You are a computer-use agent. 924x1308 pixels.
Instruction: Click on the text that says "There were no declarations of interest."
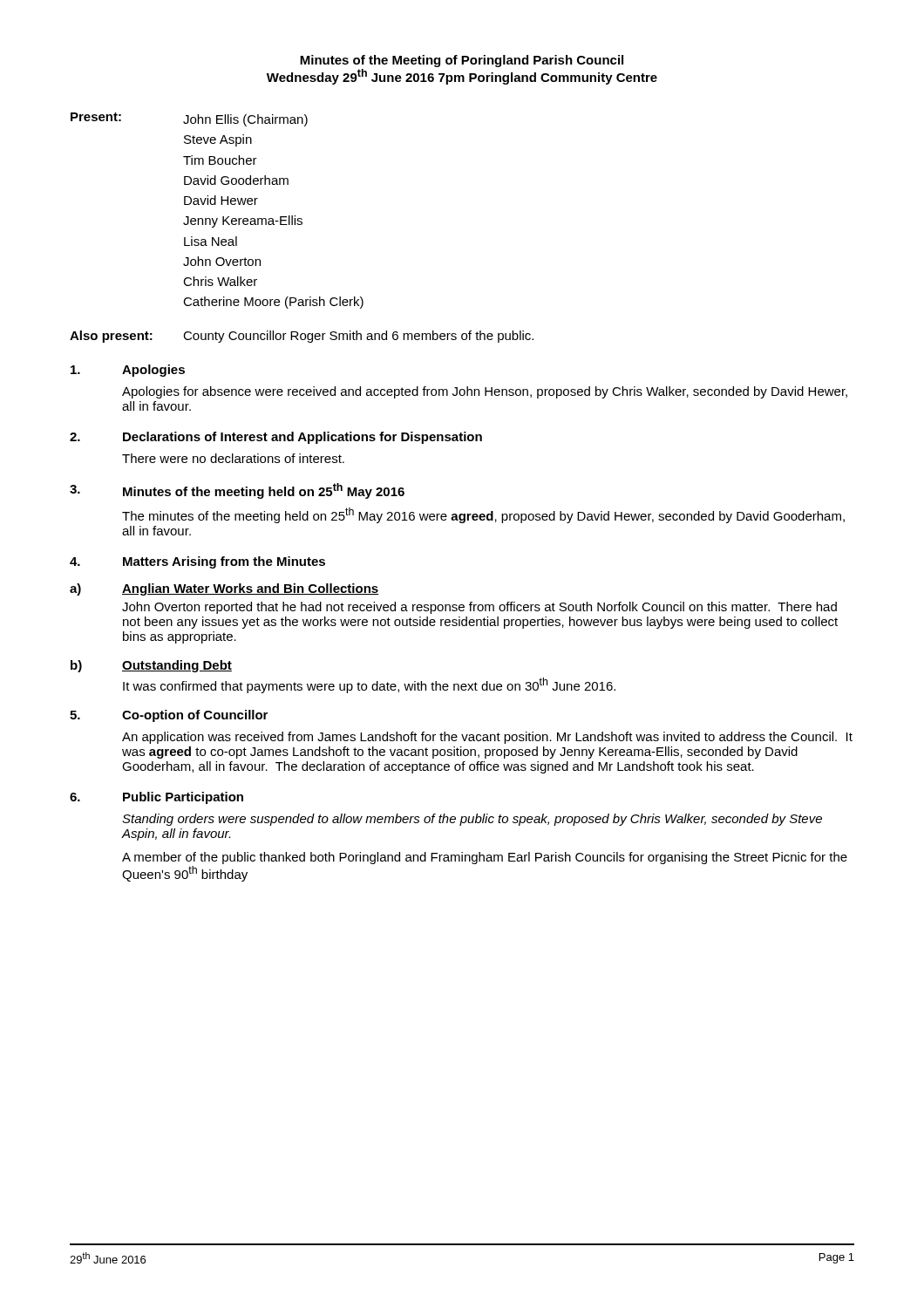[x=233, y=458]
